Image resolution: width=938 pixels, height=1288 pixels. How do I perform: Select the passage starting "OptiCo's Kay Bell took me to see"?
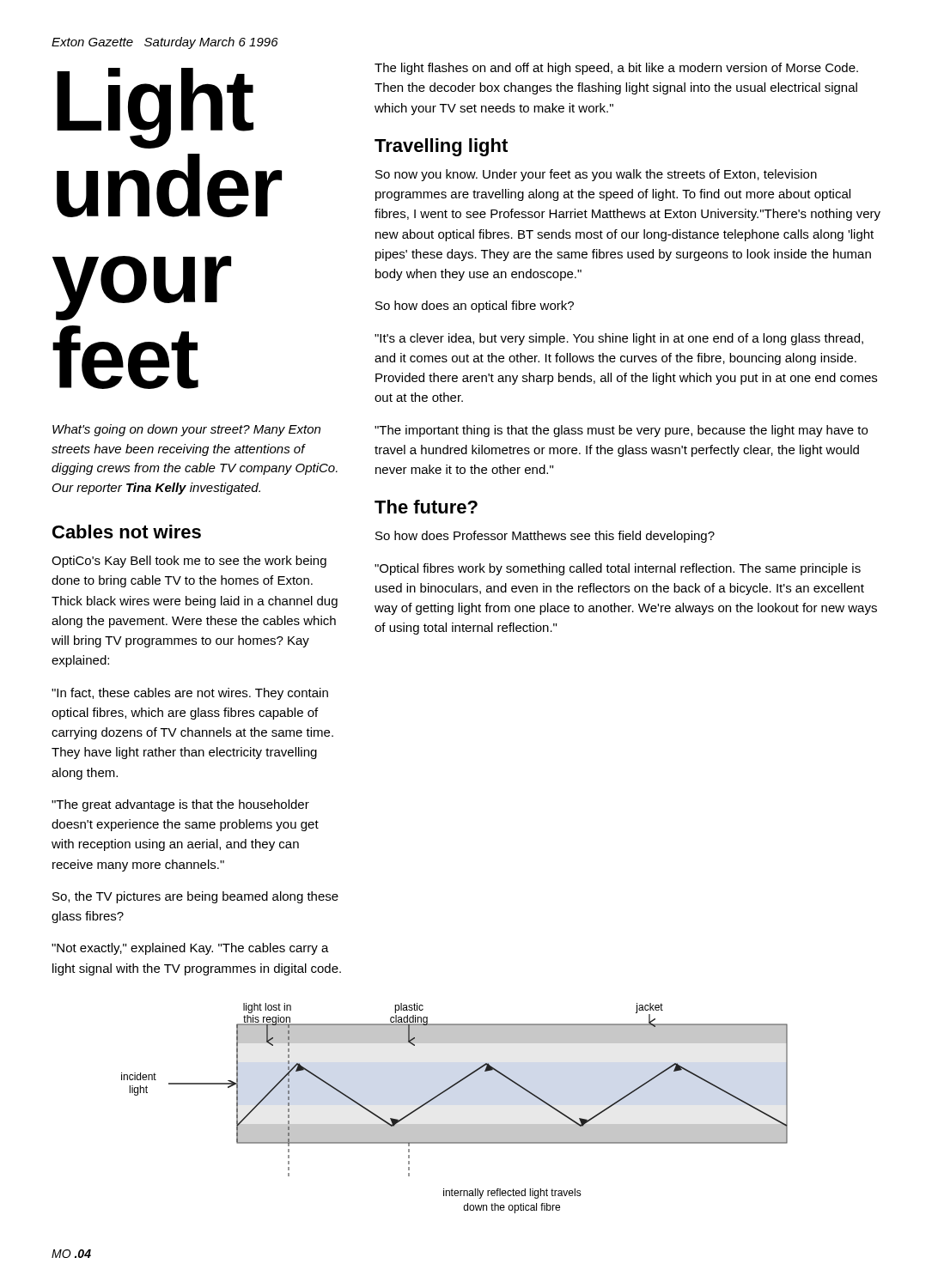point(195,610)
